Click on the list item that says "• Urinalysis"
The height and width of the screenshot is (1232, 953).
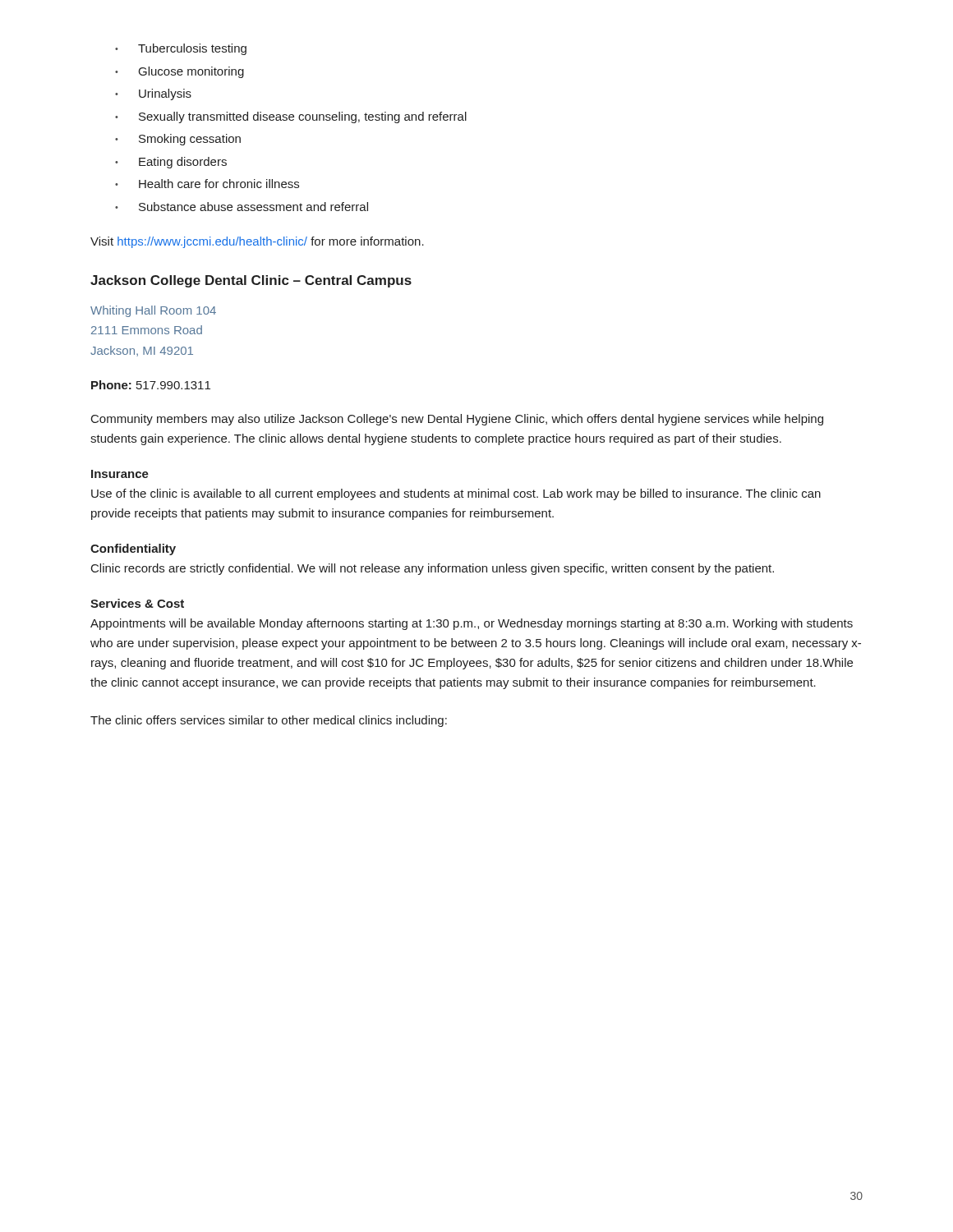153,94
